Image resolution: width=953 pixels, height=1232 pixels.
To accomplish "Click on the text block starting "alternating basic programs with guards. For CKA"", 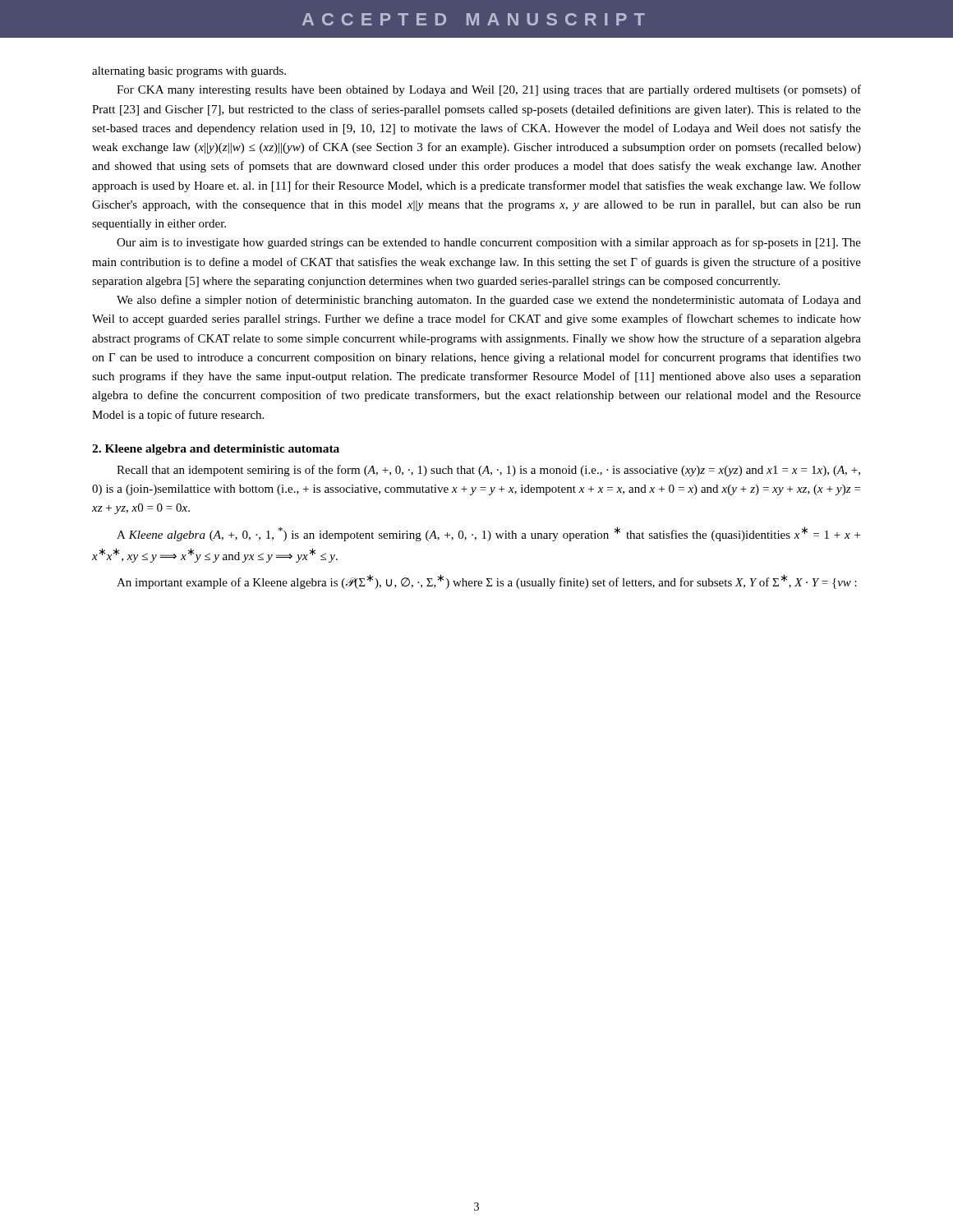I will click(x=476, y=243).
